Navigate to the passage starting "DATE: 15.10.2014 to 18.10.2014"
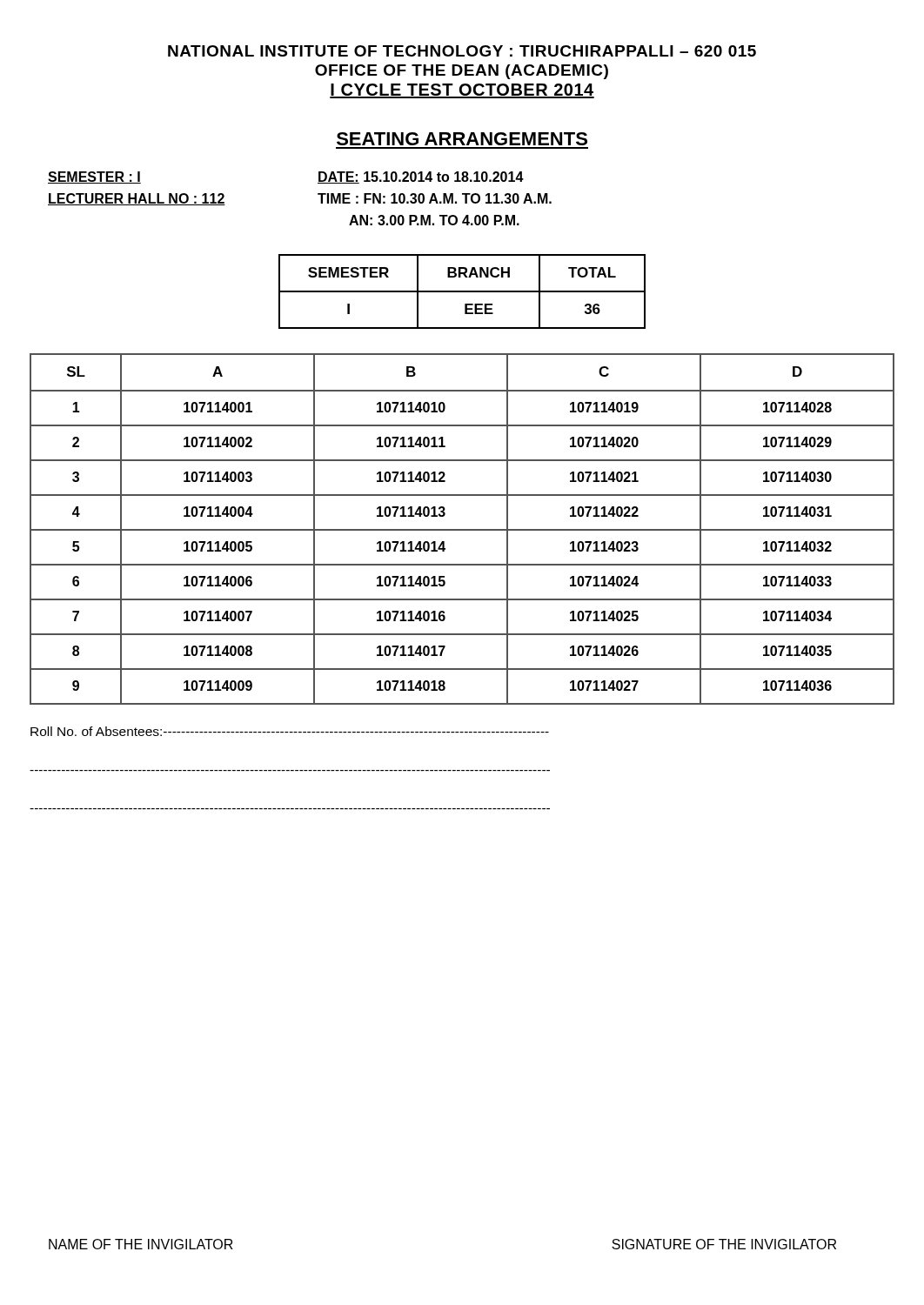Screen dimensions: 1305x924 [x=420, y=177]
